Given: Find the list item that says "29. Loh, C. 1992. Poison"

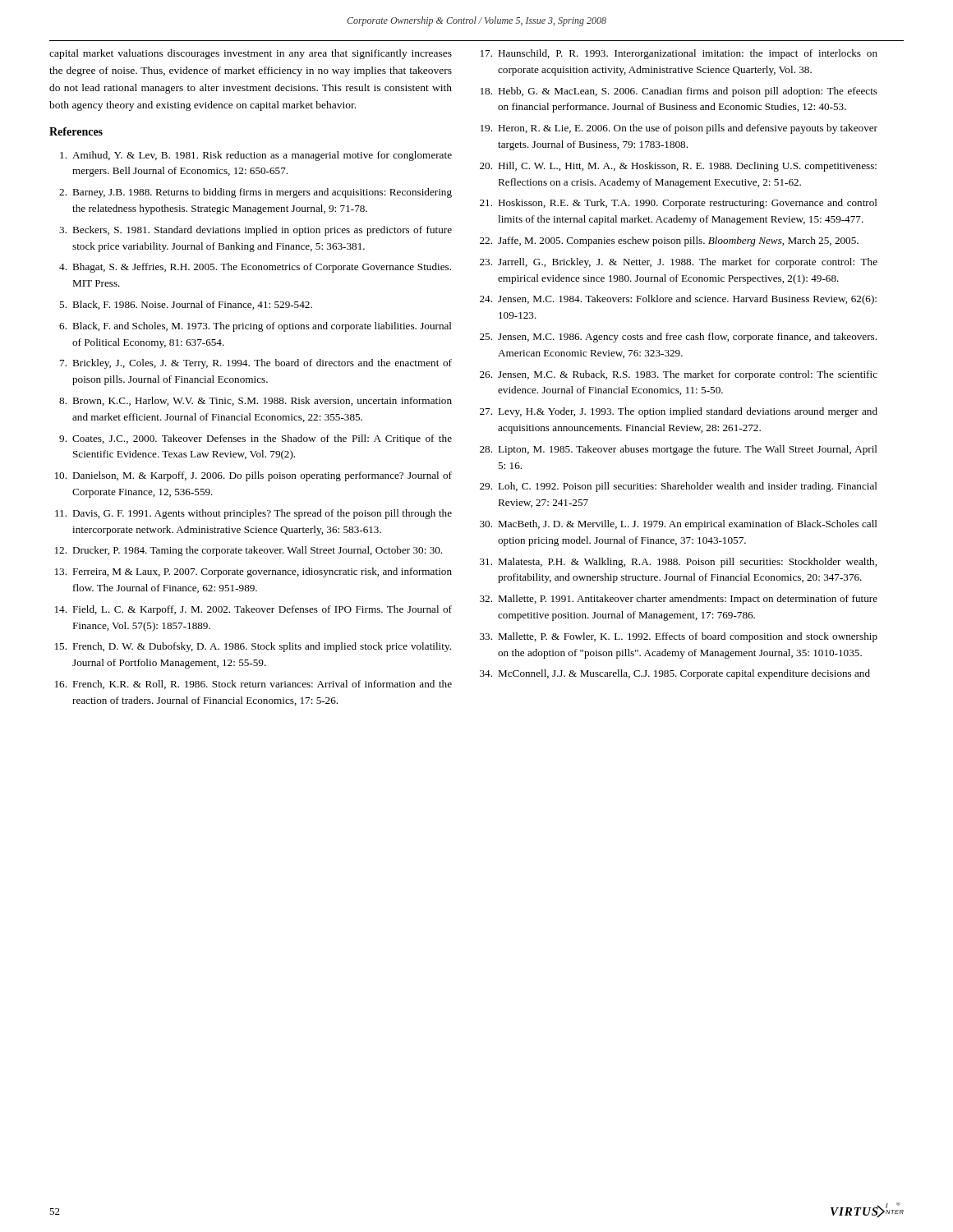Looking at the screenshot, I should click(676, 495).
